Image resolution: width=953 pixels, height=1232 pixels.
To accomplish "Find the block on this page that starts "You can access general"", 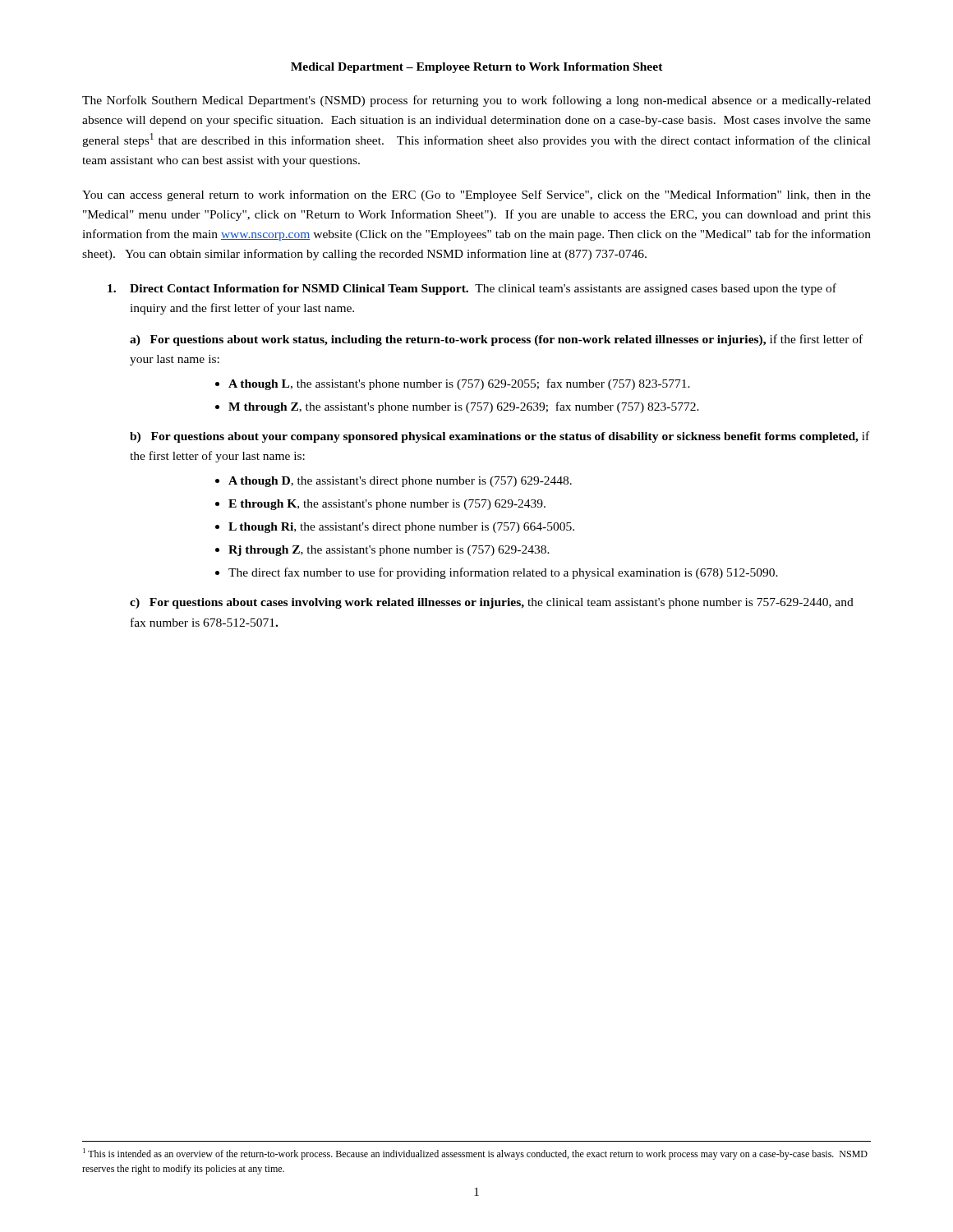I will coord(476,224).
